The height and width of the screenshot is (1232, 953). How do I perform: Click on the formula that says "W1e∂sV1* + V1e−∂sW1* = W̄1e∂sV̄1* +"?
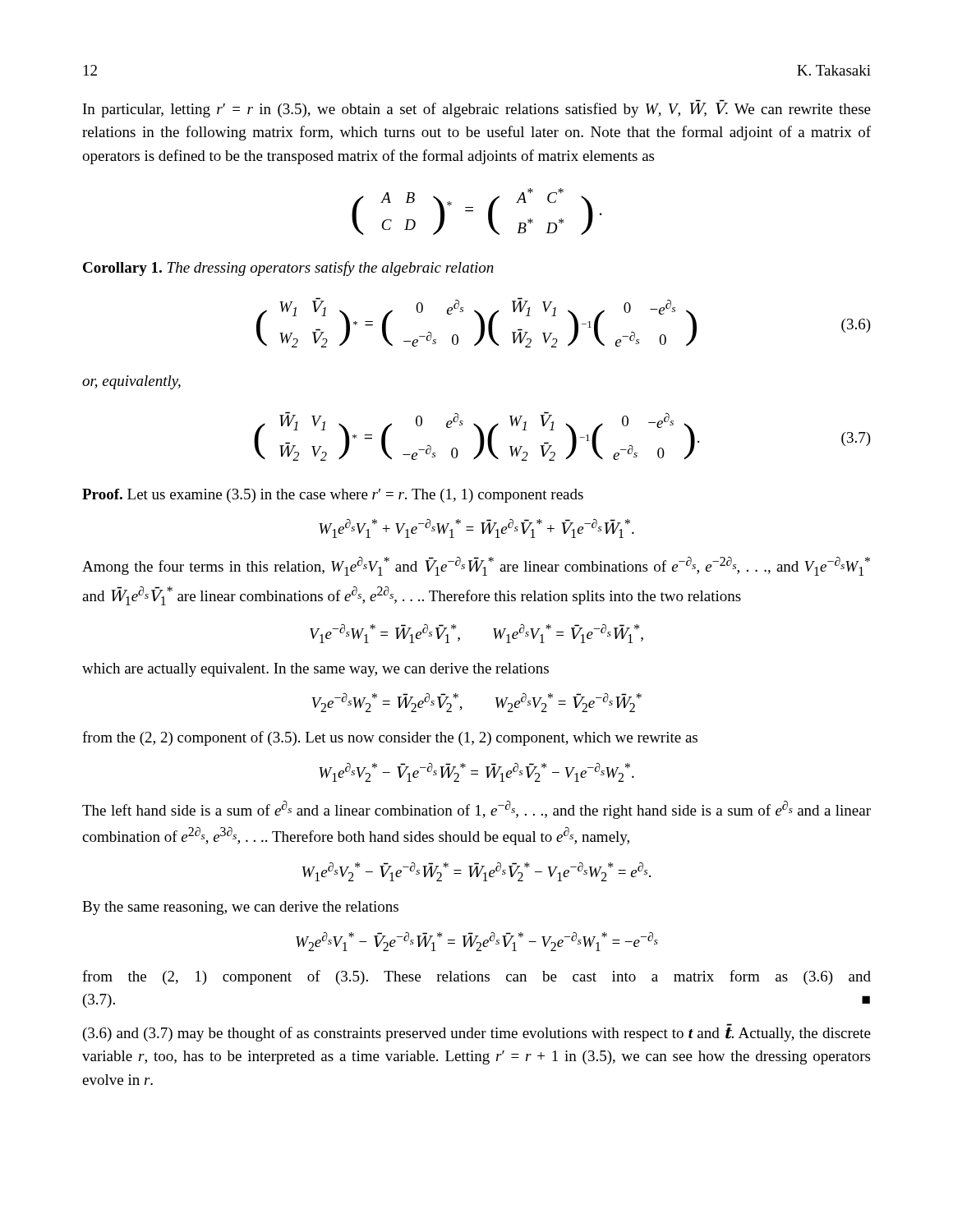[476, 529]
